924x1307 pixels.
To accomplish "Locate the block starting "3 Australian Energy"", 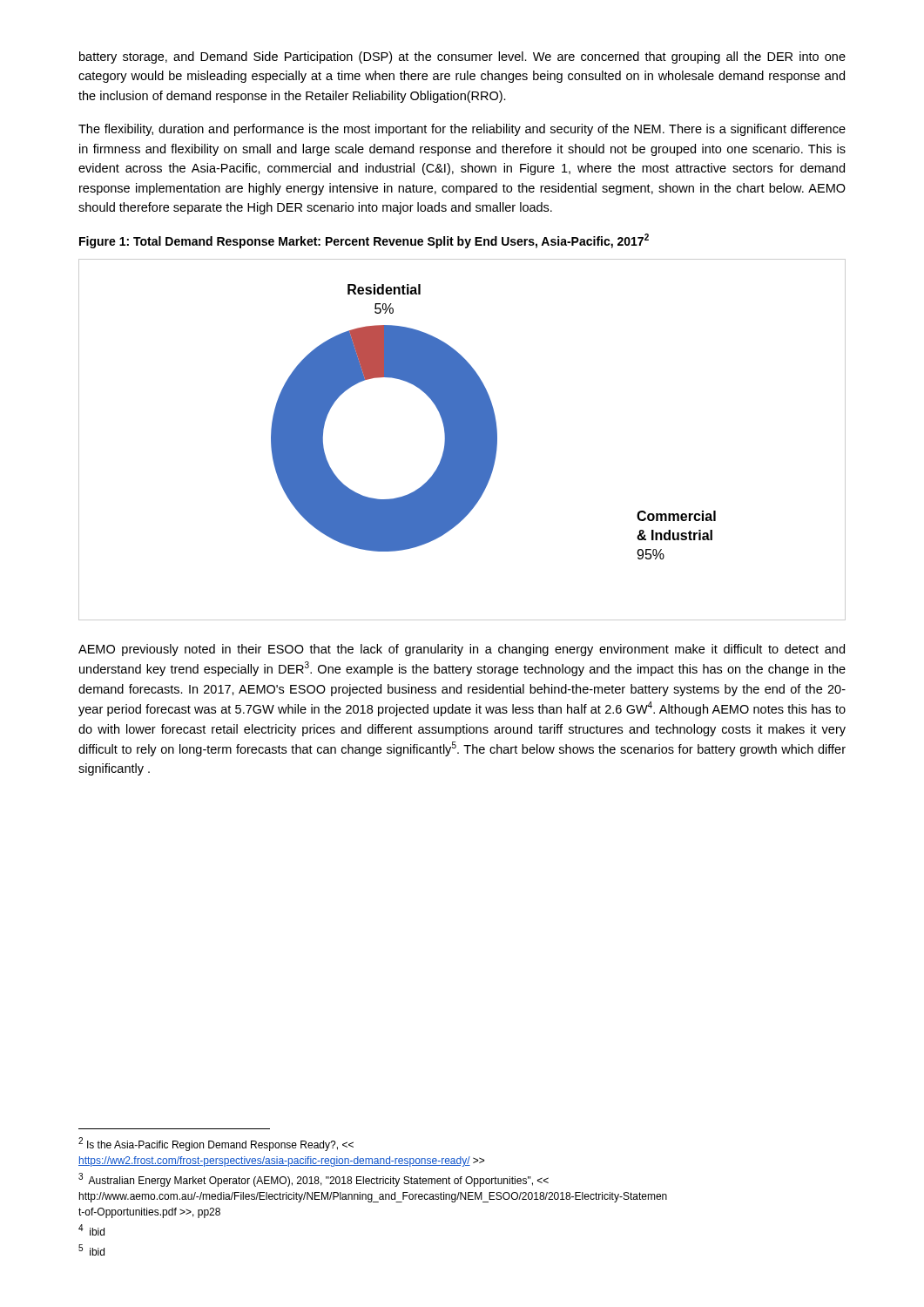I will [373, 1195].
